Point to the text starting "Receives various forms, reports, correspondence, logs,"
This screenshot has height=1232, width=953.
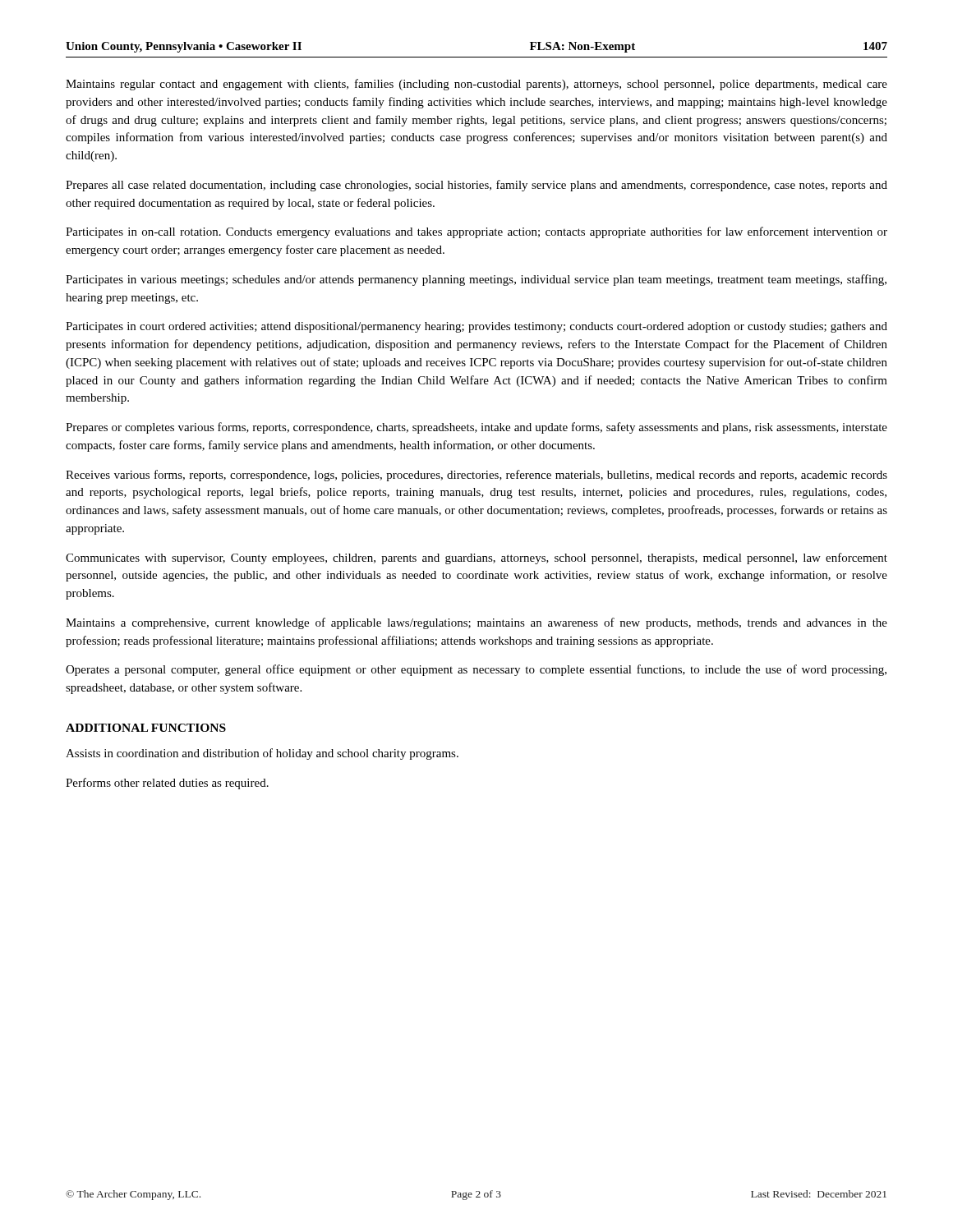(x=476, y=501)
